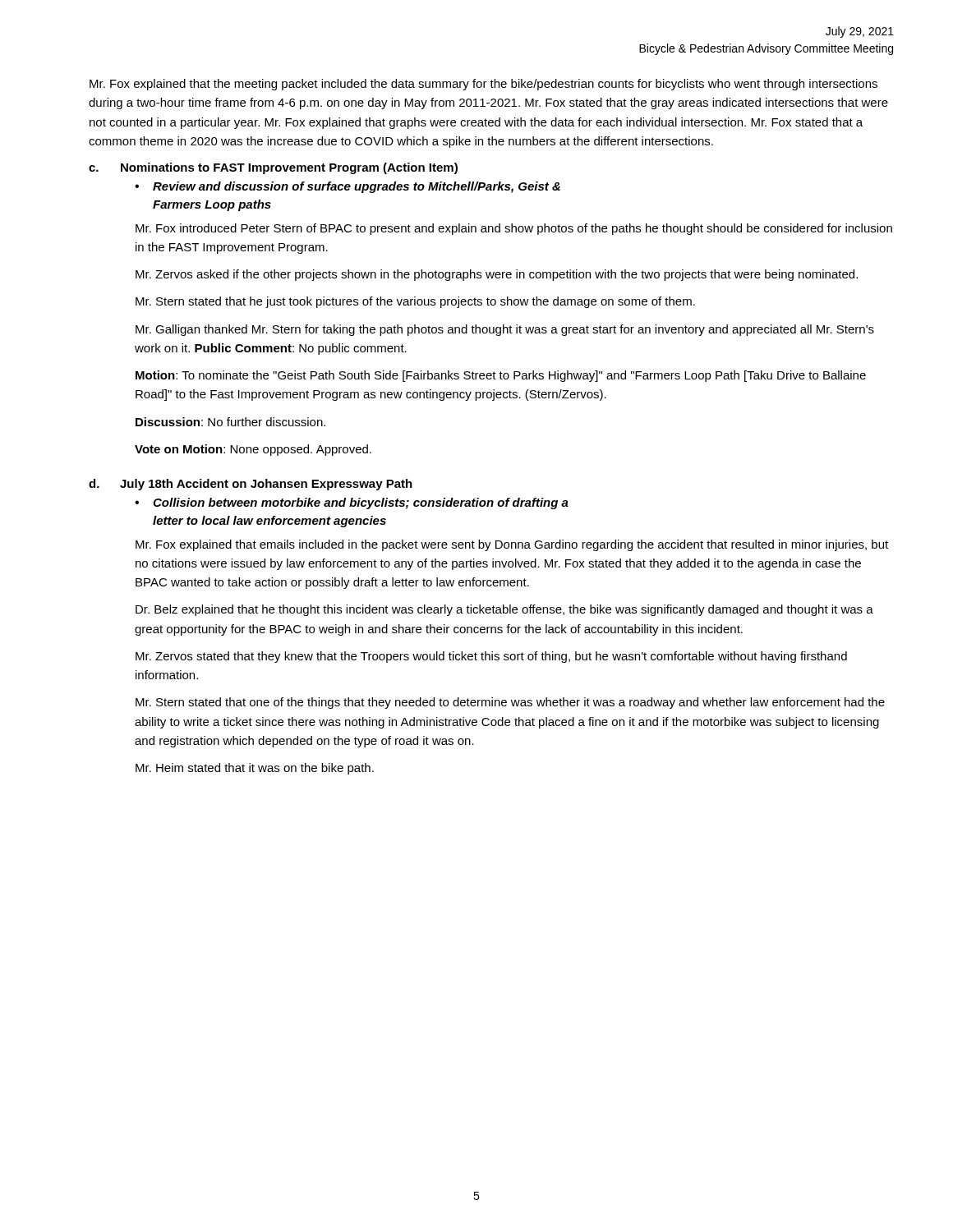This screenshot has height=1232, width=953.
Task: Click on the text that reads "Discussion: No further discussion."
Action: (x=231, y=421)
